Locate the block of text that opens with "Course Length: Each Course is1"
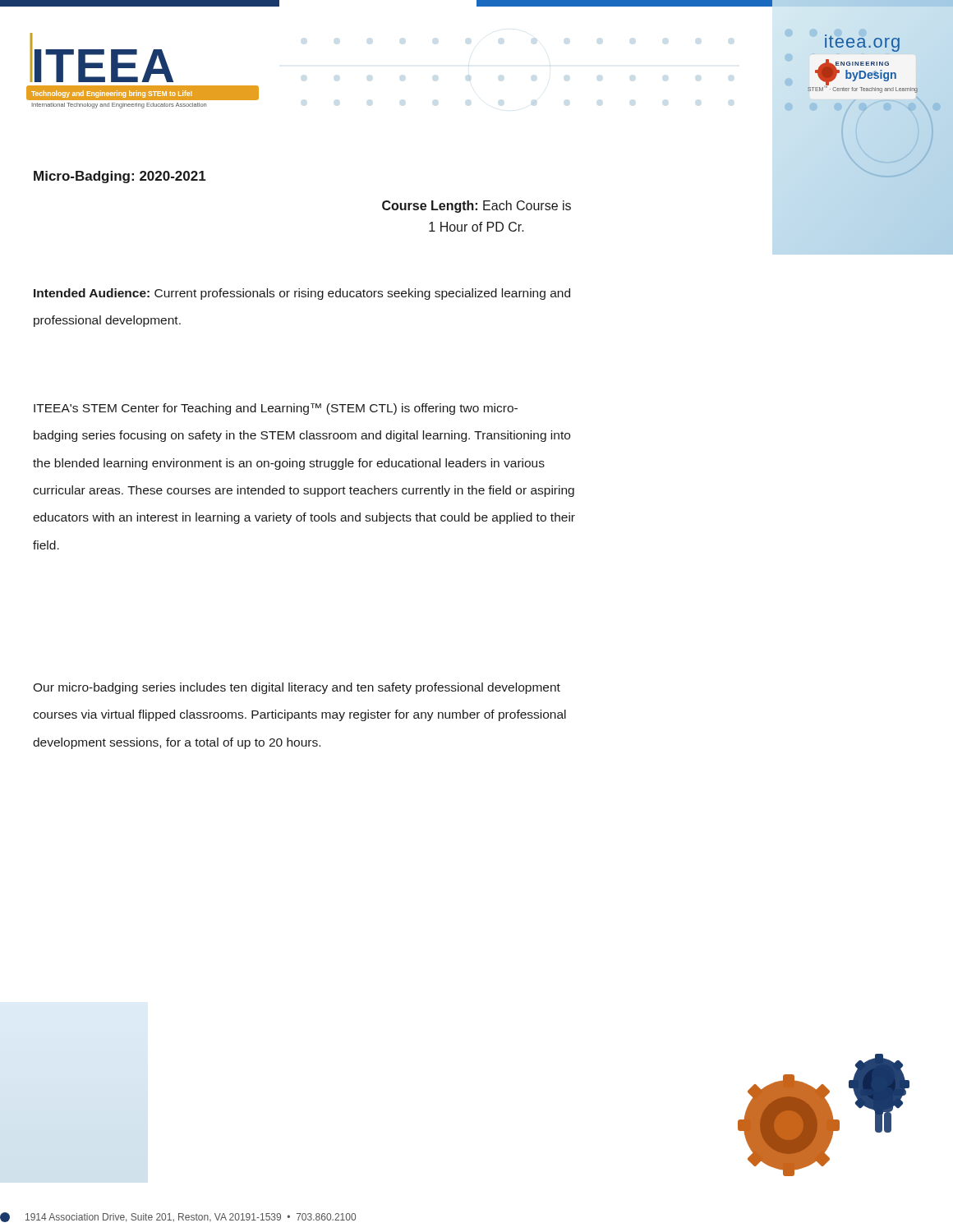This screenshot has height=1232, width=953. (476, 216)
